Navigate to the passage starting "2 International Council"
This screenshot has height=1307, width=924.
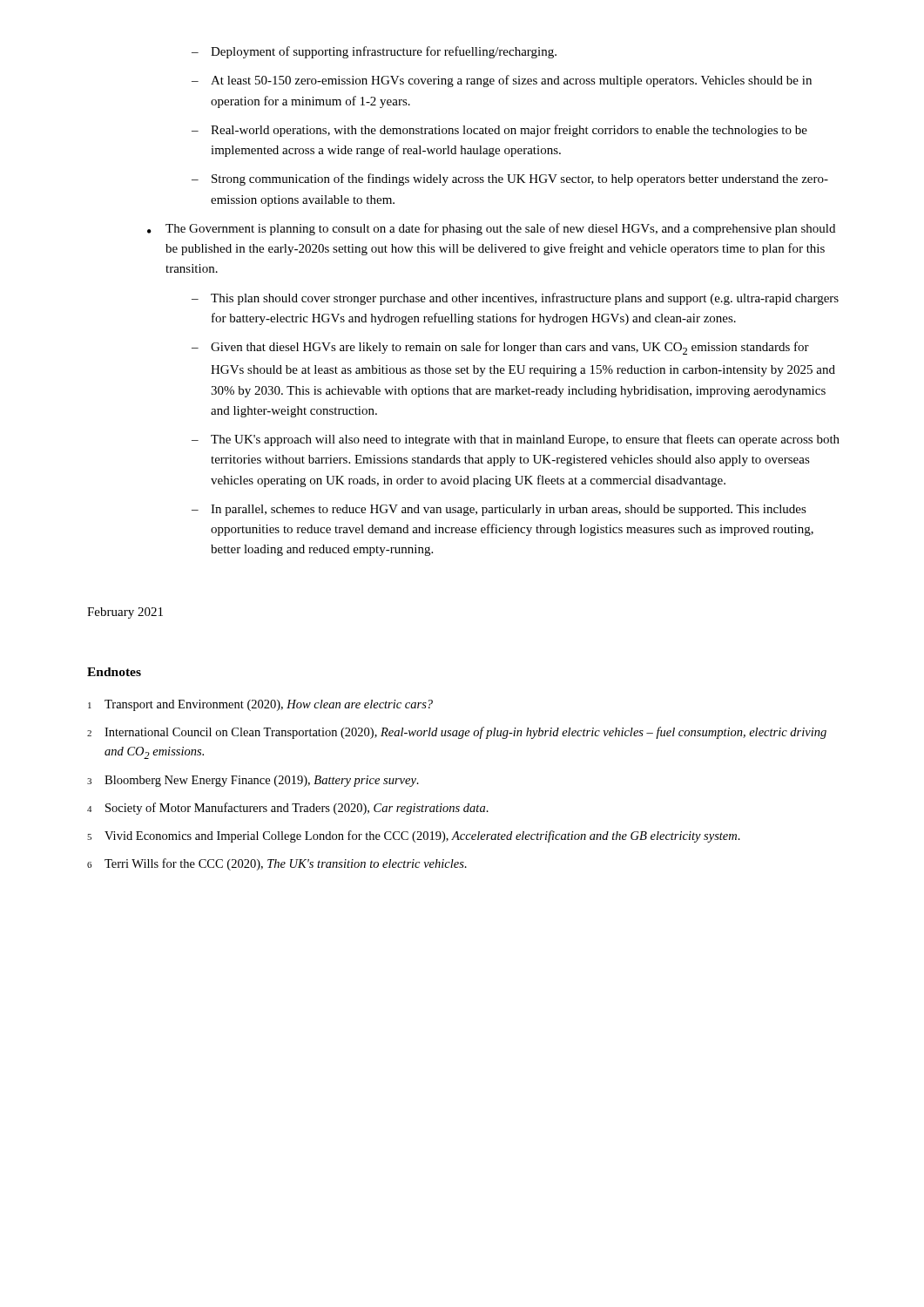[x=464, y=743]
